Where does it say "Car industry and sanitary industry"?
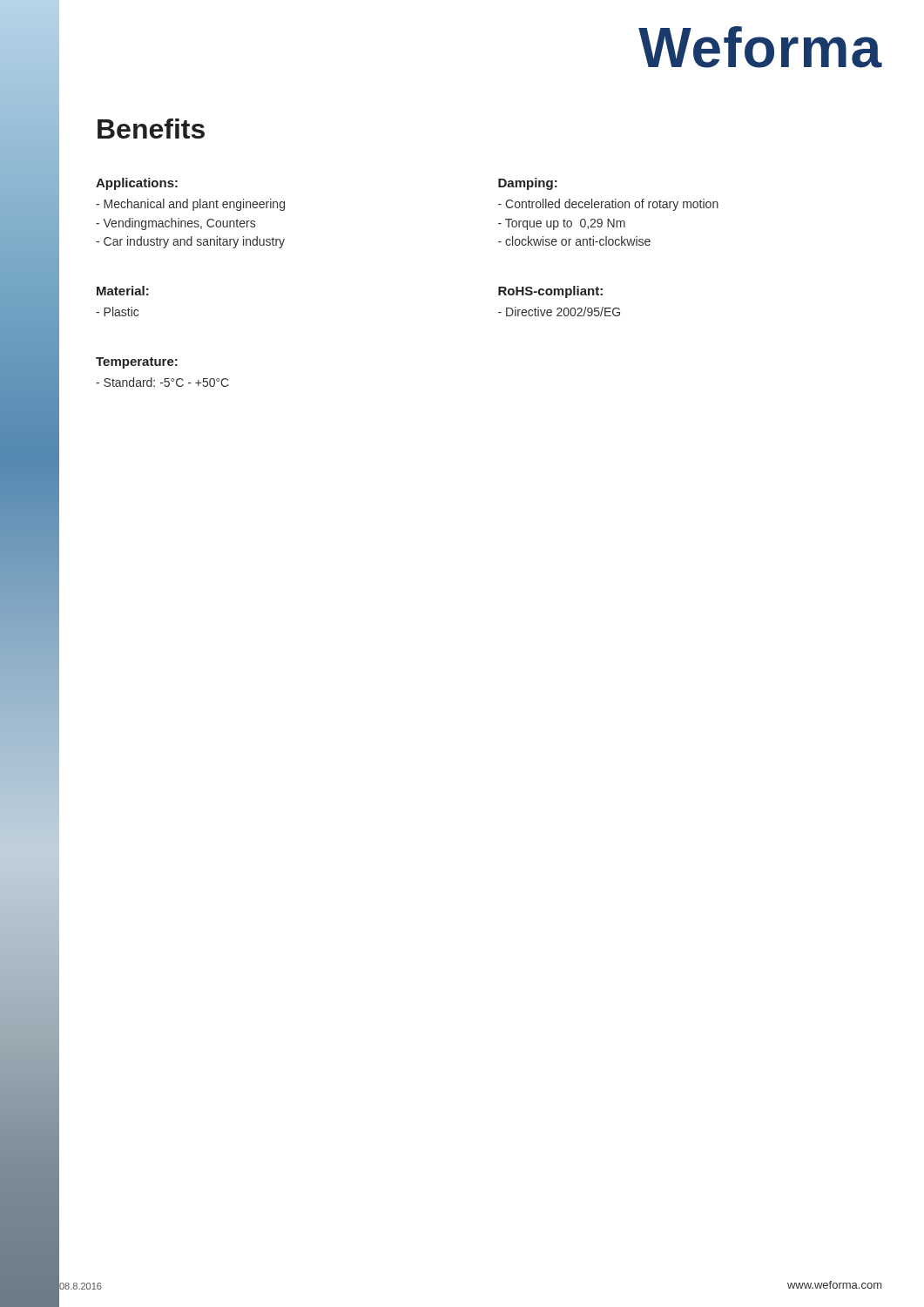Screen dimensions: 1307x924 pos(190,242)
